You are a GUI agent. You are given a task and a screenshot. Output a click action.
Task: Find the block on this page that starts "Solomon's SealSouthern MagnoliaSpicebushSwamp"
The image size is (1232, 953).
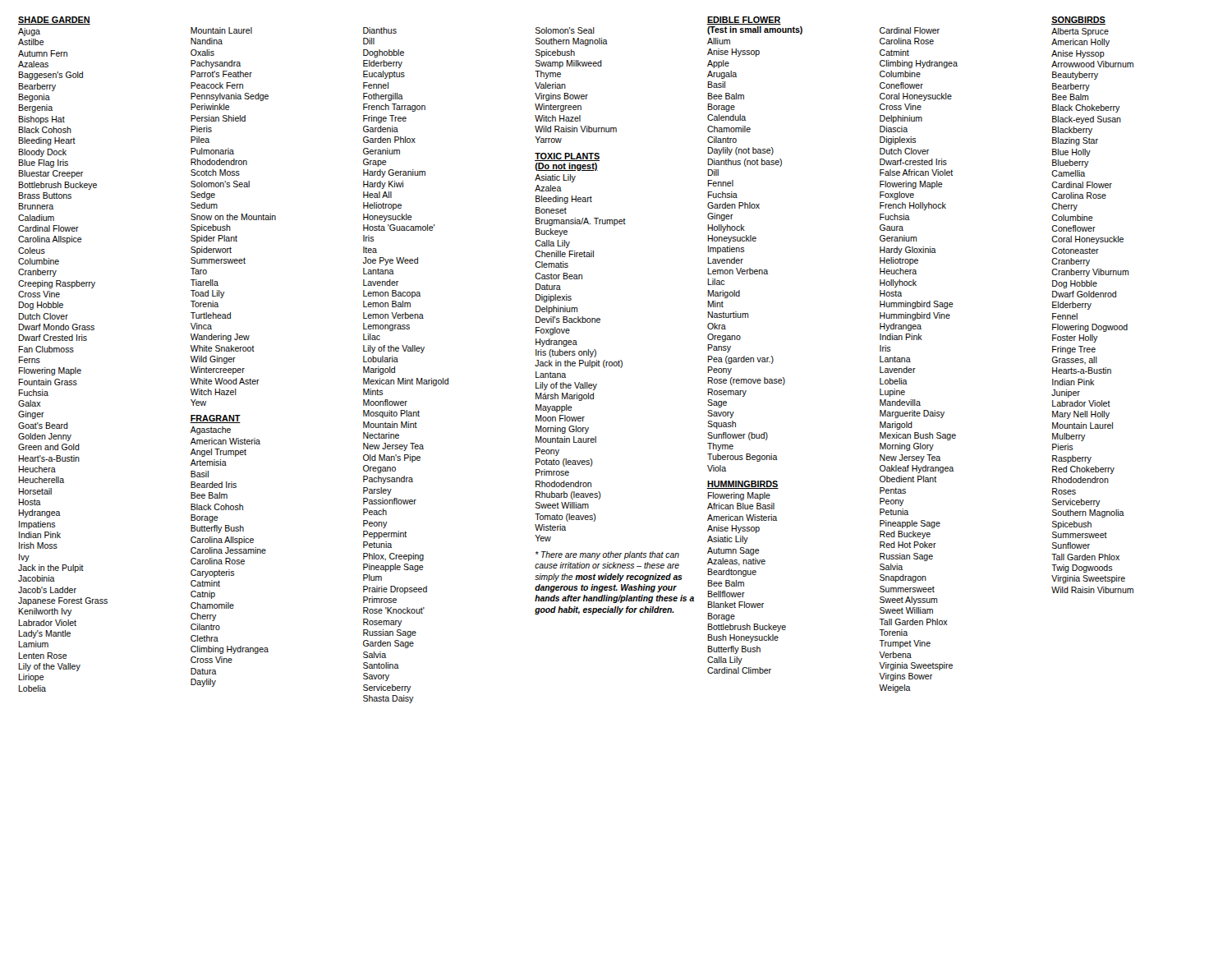(x=576, y=85)
